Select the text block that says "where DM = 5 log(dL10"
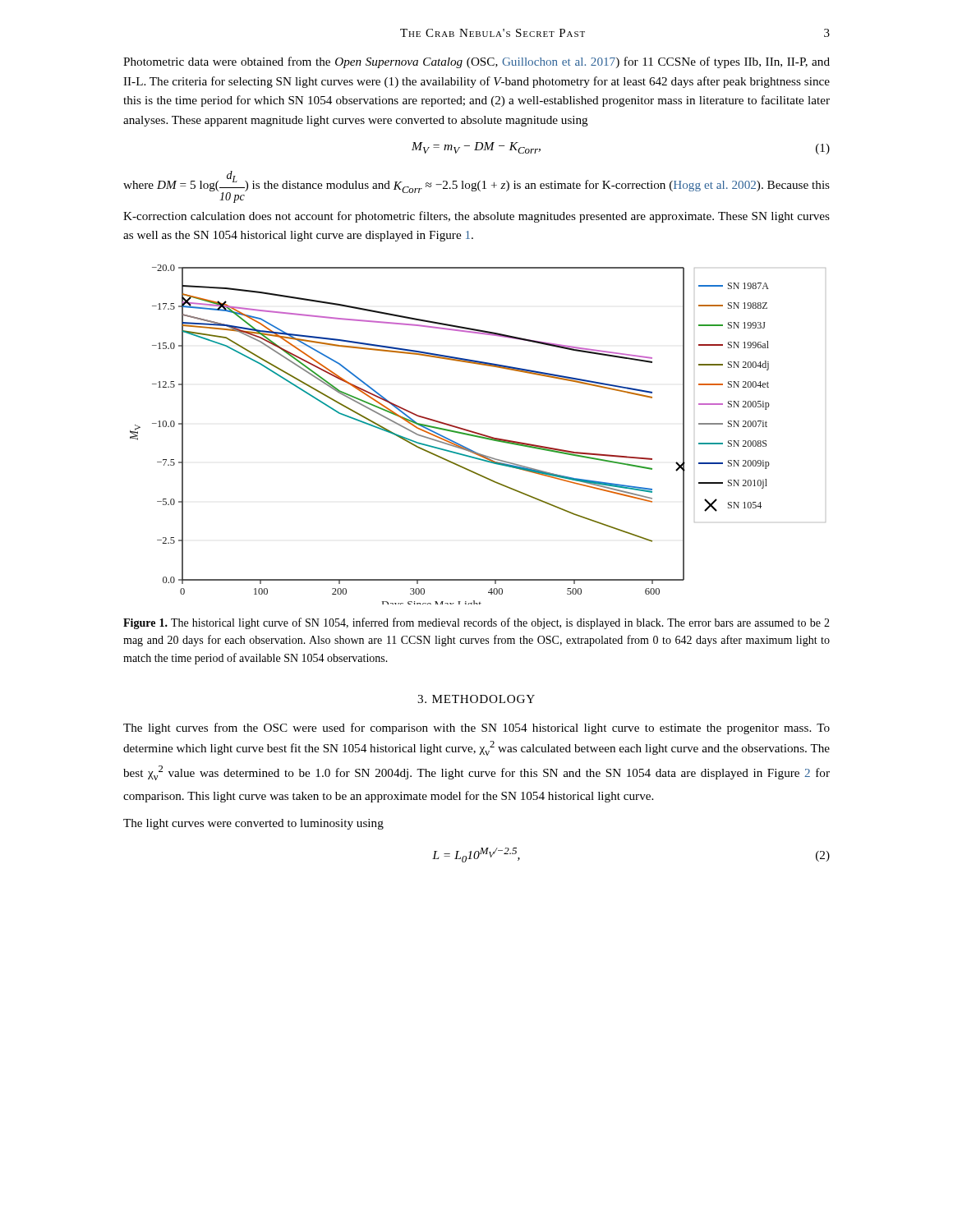953x1232 pixels. pyautogui.click(x=476, y=204)
